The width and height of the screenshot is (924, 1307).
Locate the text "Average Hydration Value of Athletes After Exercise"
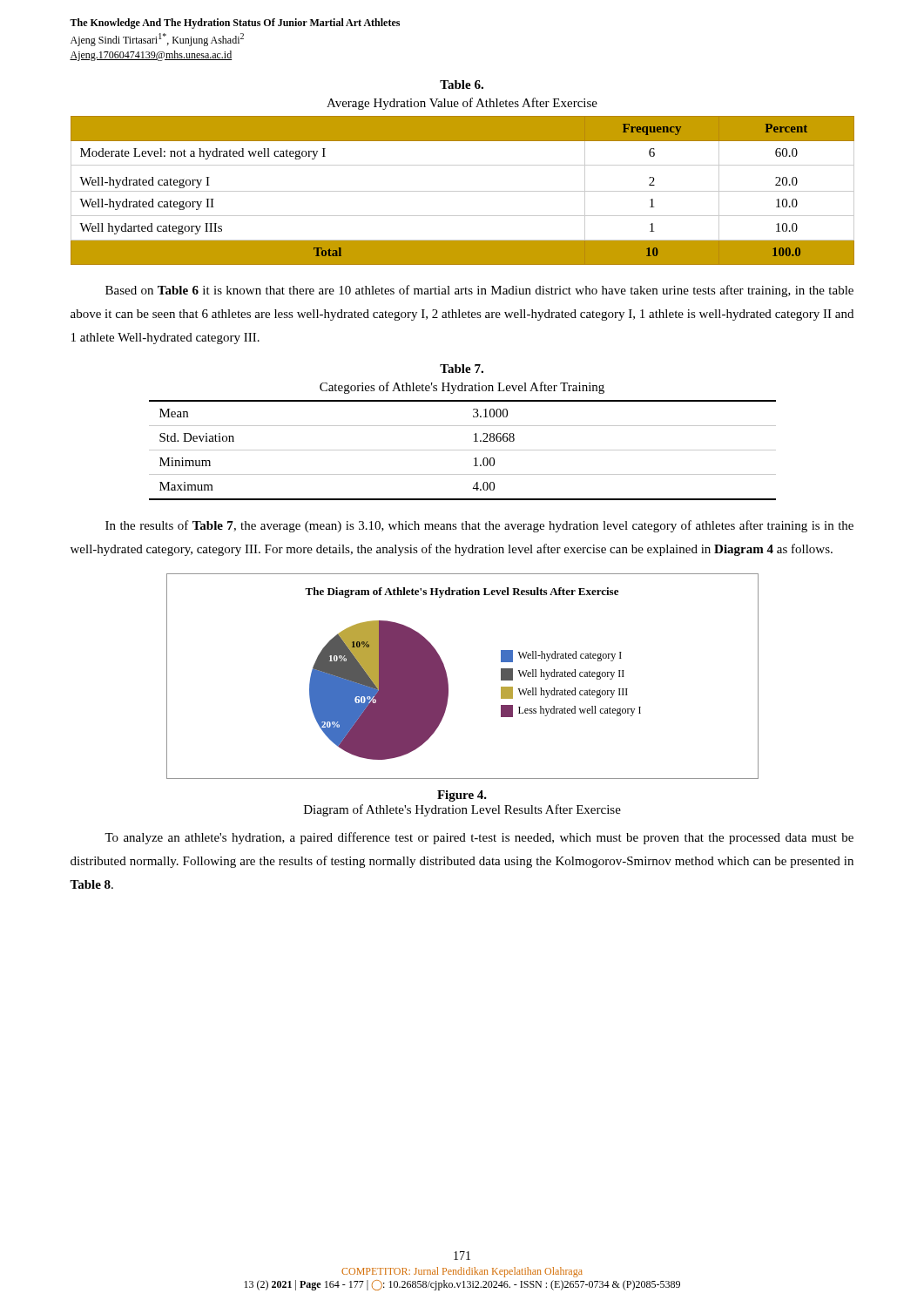click(462, 103)
